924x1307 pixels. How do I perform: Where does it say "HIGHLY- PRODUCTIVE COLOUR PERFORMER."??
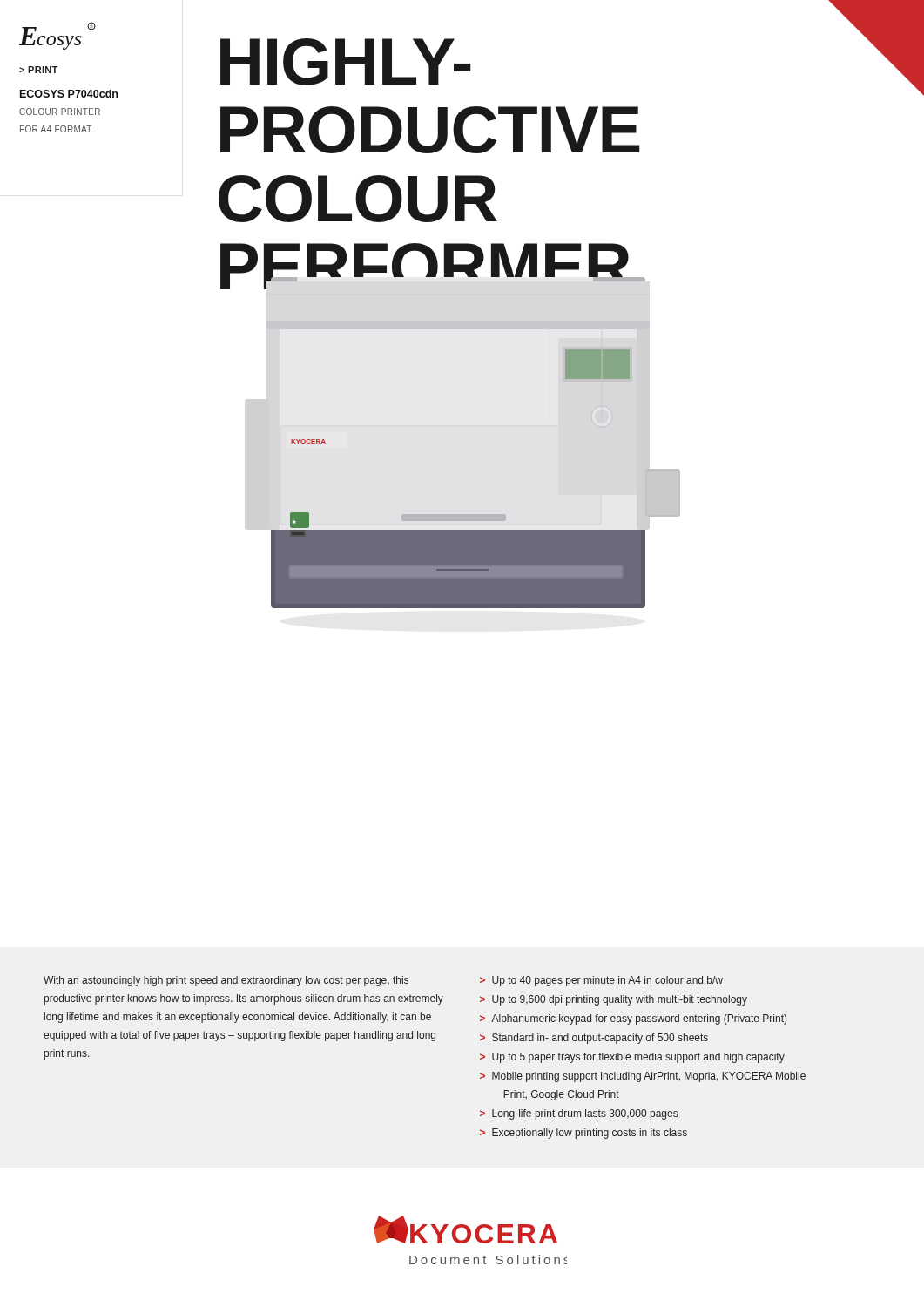point(557,164)
